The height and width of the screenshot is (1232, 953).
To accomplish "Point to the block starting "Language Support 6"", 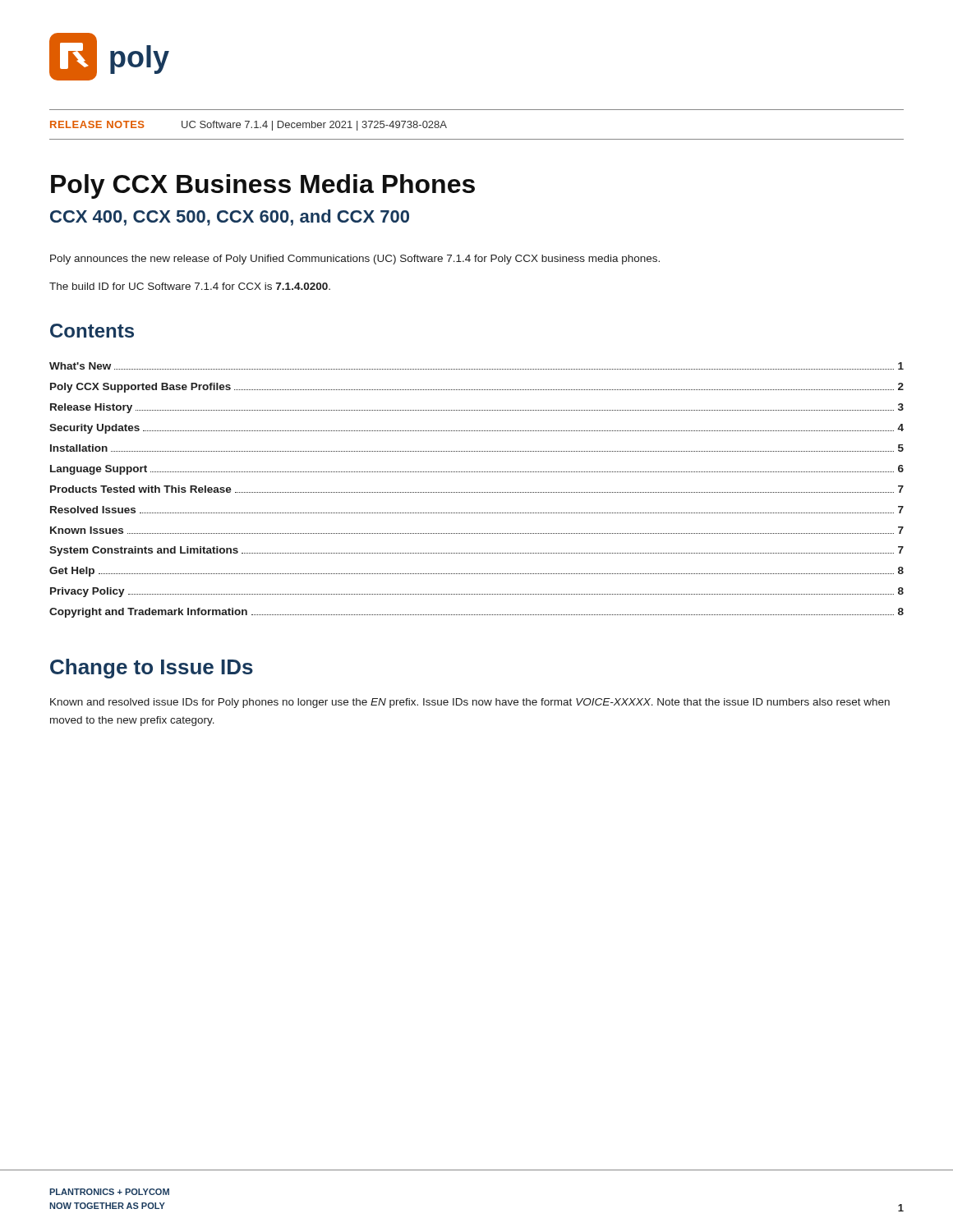I will click(x=476, y=469).
